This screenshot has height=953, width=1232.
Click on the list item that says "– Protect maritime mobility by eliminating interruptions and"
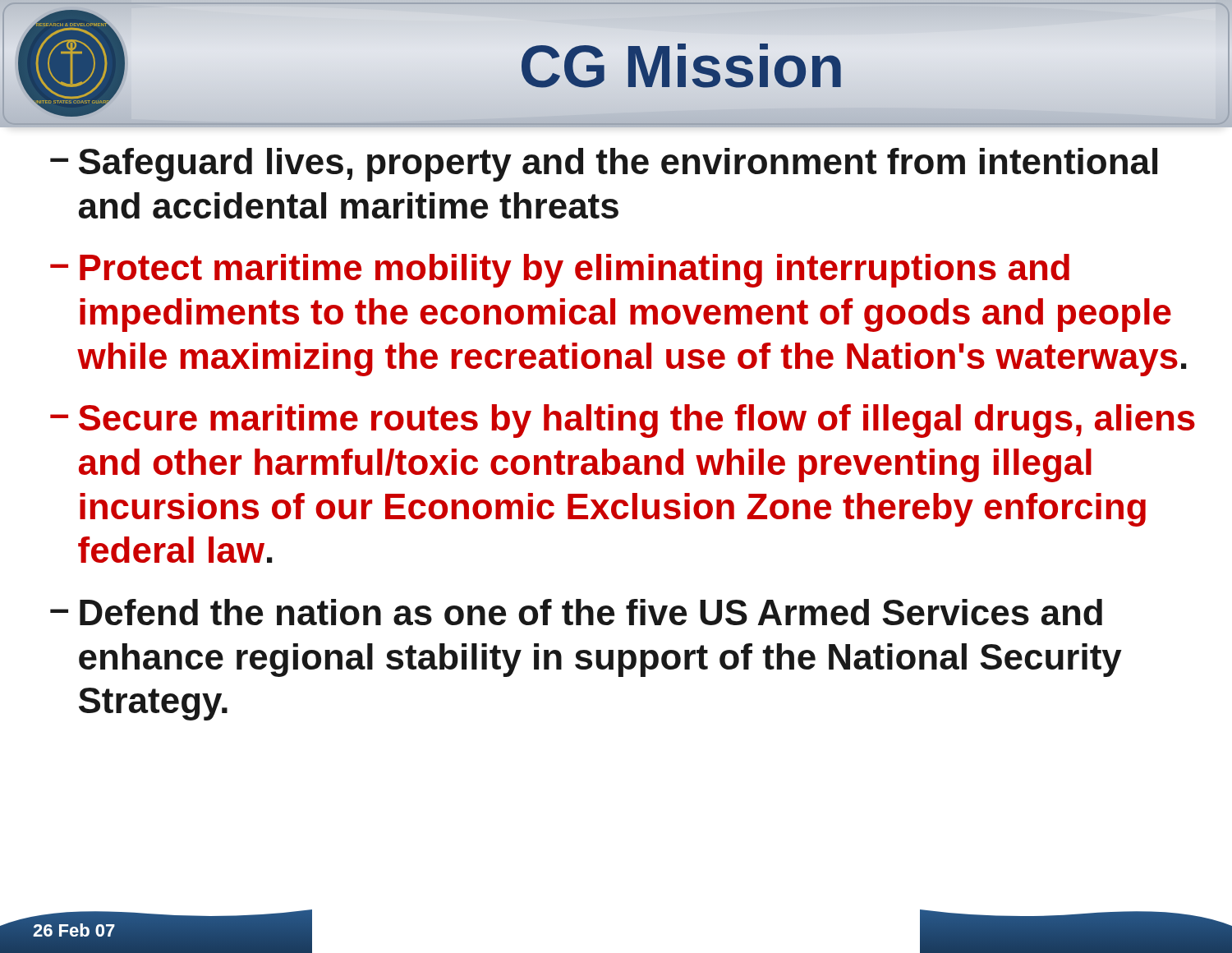(x=624, y=312)
